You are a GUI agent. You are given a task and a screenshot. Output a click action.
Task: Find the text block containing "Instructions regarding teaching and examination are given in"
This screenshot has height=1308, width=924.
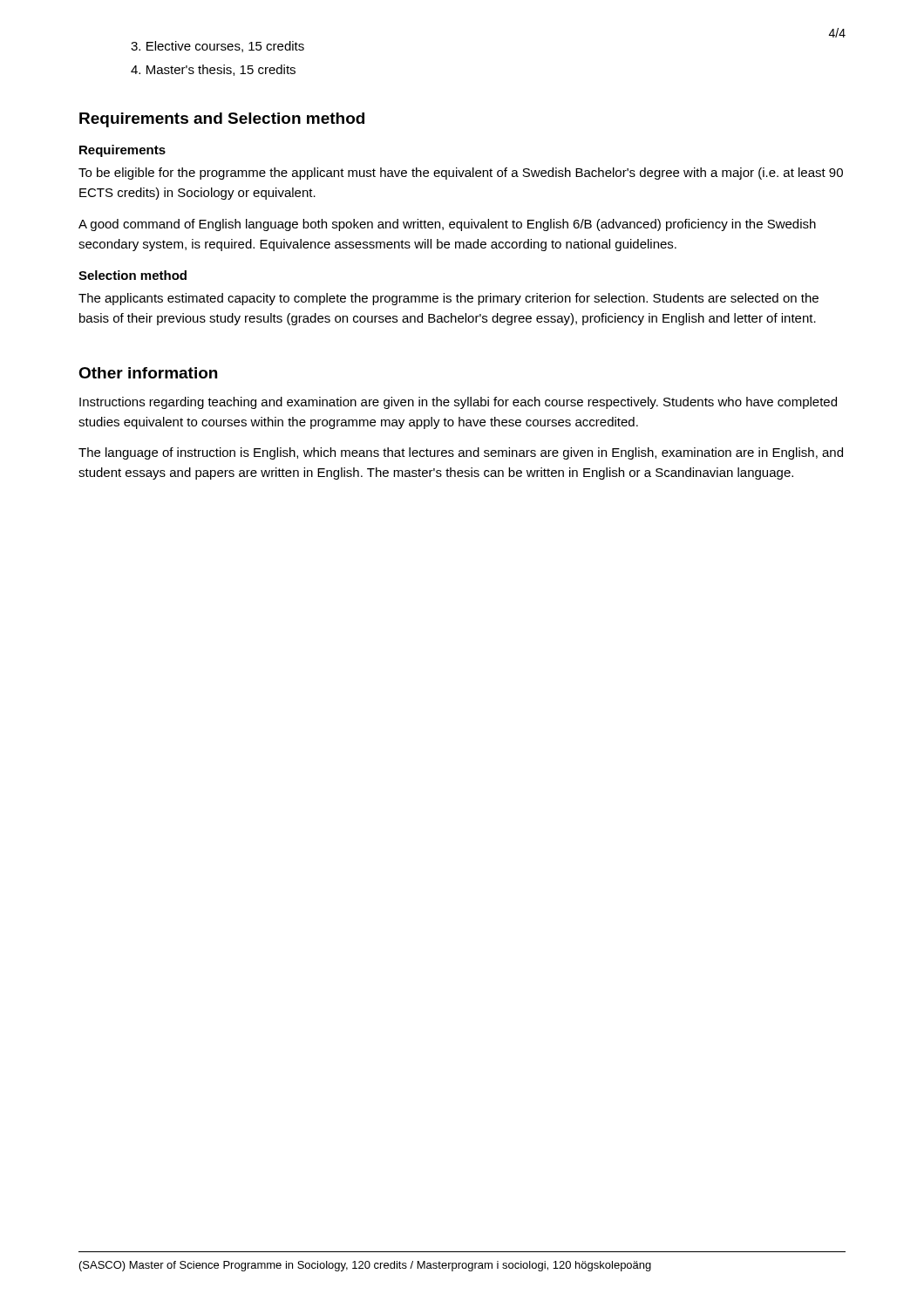click(458, 411)
